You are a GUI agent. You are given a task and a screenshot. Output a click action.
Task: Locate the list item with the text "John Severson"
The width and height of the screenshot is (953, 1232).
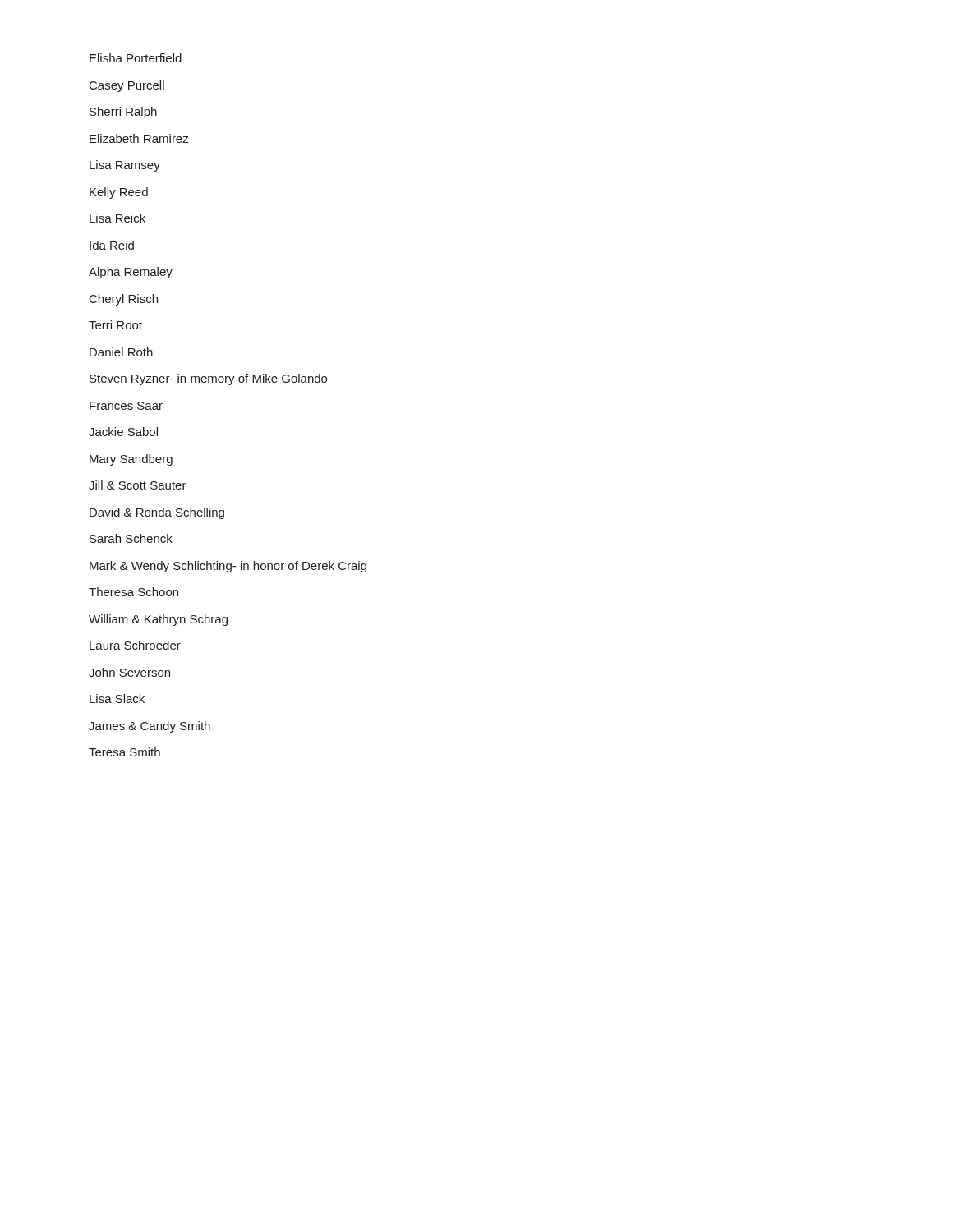(130, 672)
